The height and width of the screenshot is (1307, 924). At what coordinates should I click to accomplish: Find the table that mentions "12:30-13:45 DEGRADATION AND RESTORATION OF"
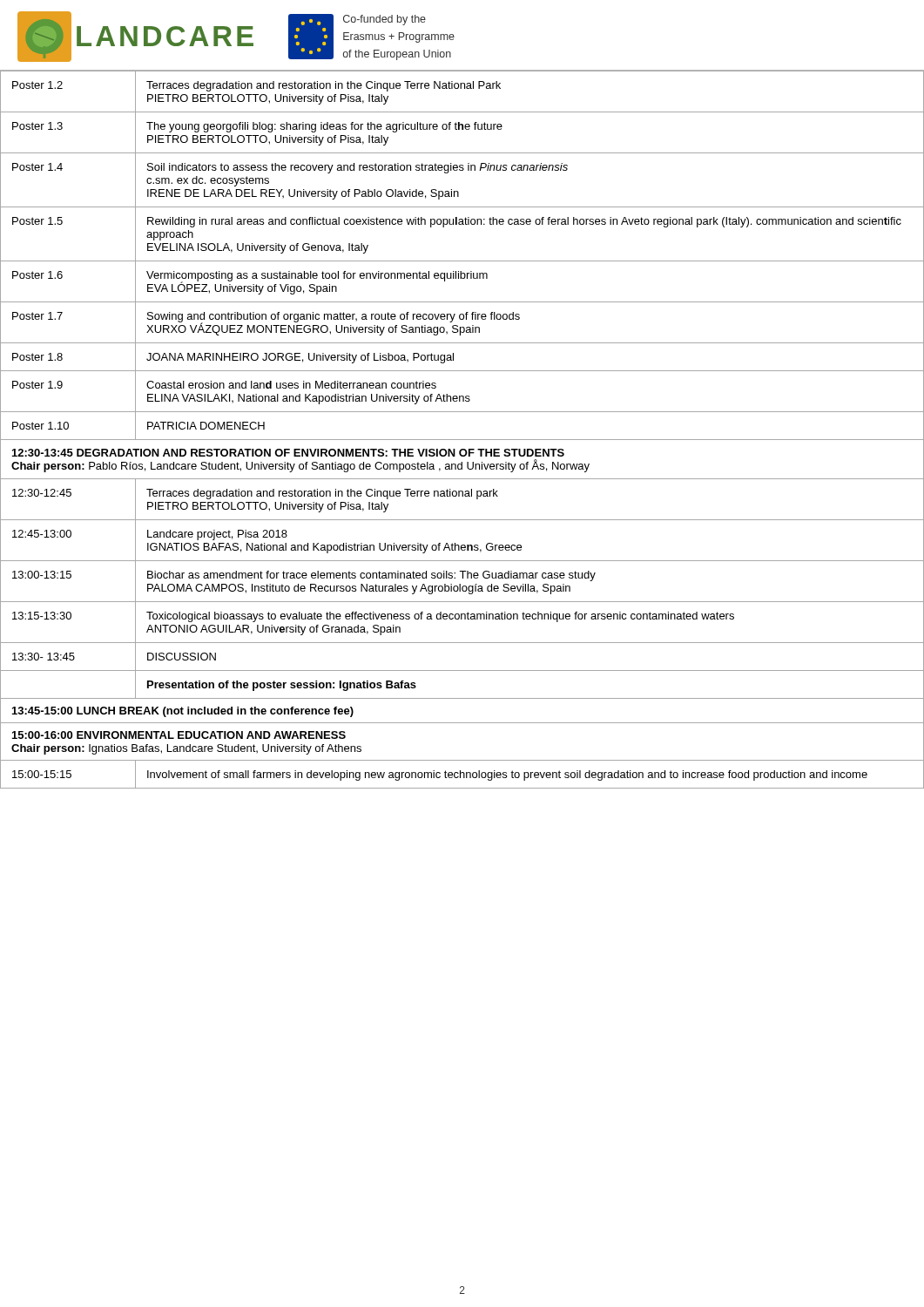[462, 430]
